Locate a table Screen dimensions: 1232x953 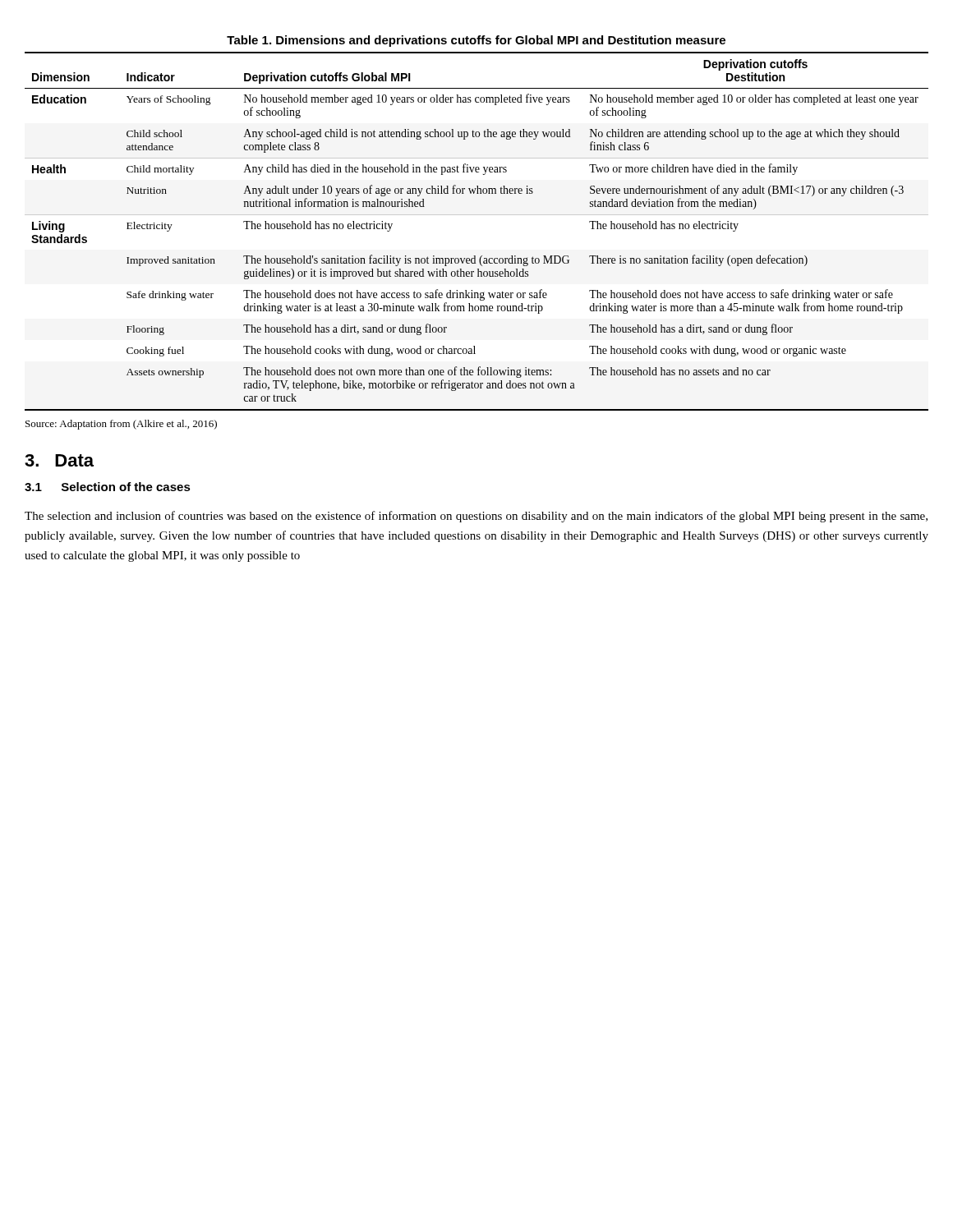coord(476,222)
